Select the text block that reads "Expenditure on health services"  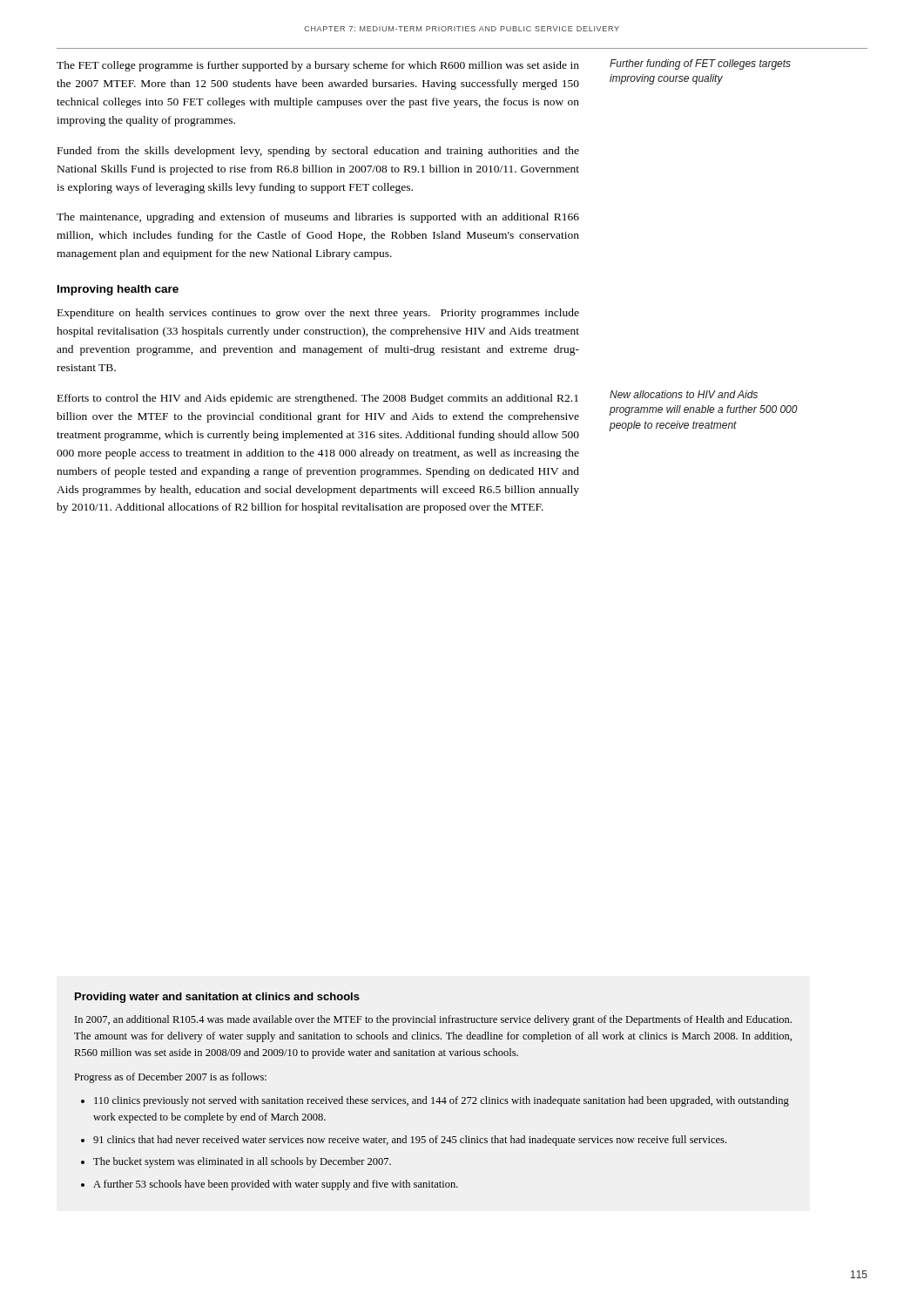pyautogui.click(x=318, y=341)
